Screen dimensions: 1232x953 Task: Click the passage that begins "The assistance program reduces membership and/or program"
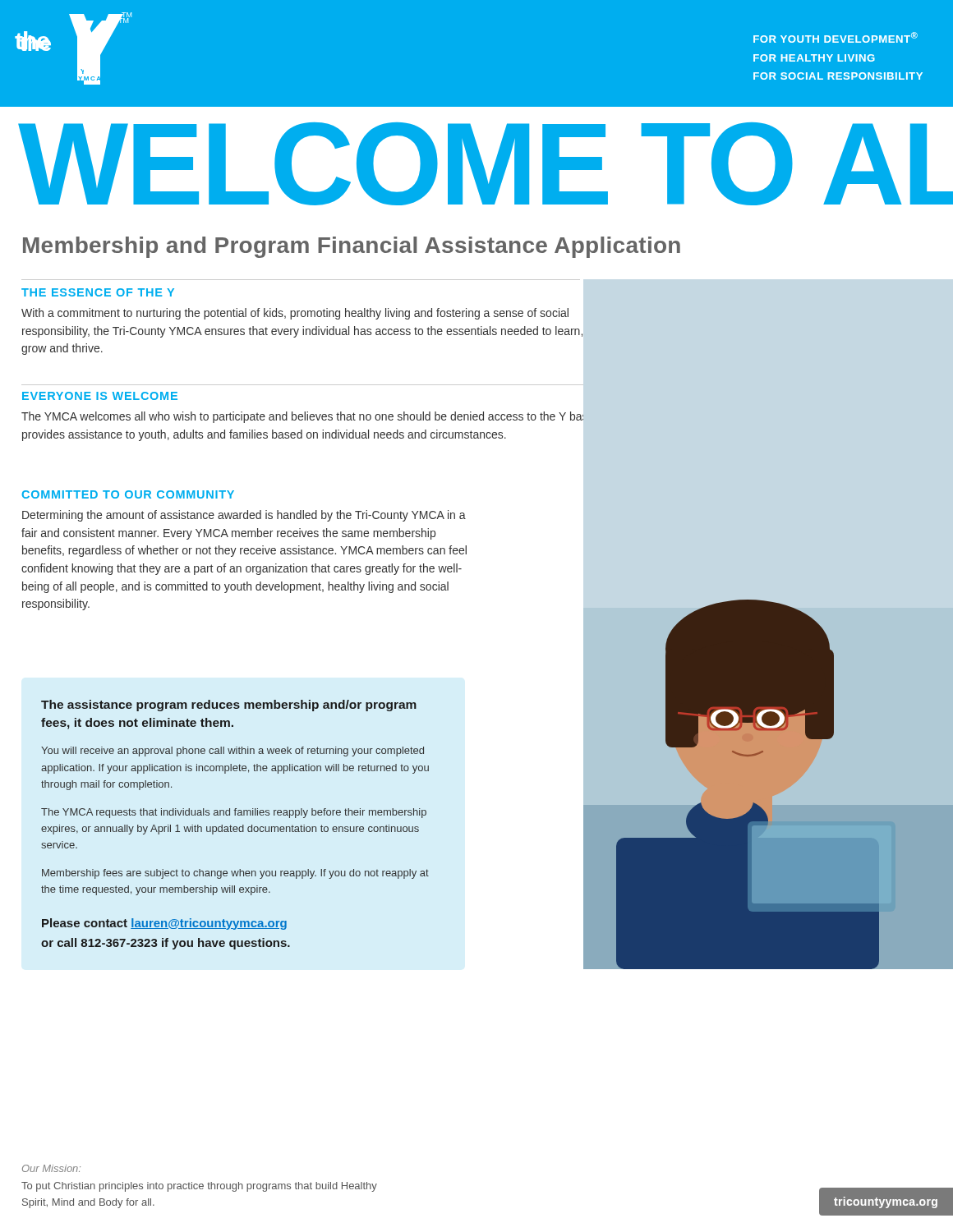point(243,825)
